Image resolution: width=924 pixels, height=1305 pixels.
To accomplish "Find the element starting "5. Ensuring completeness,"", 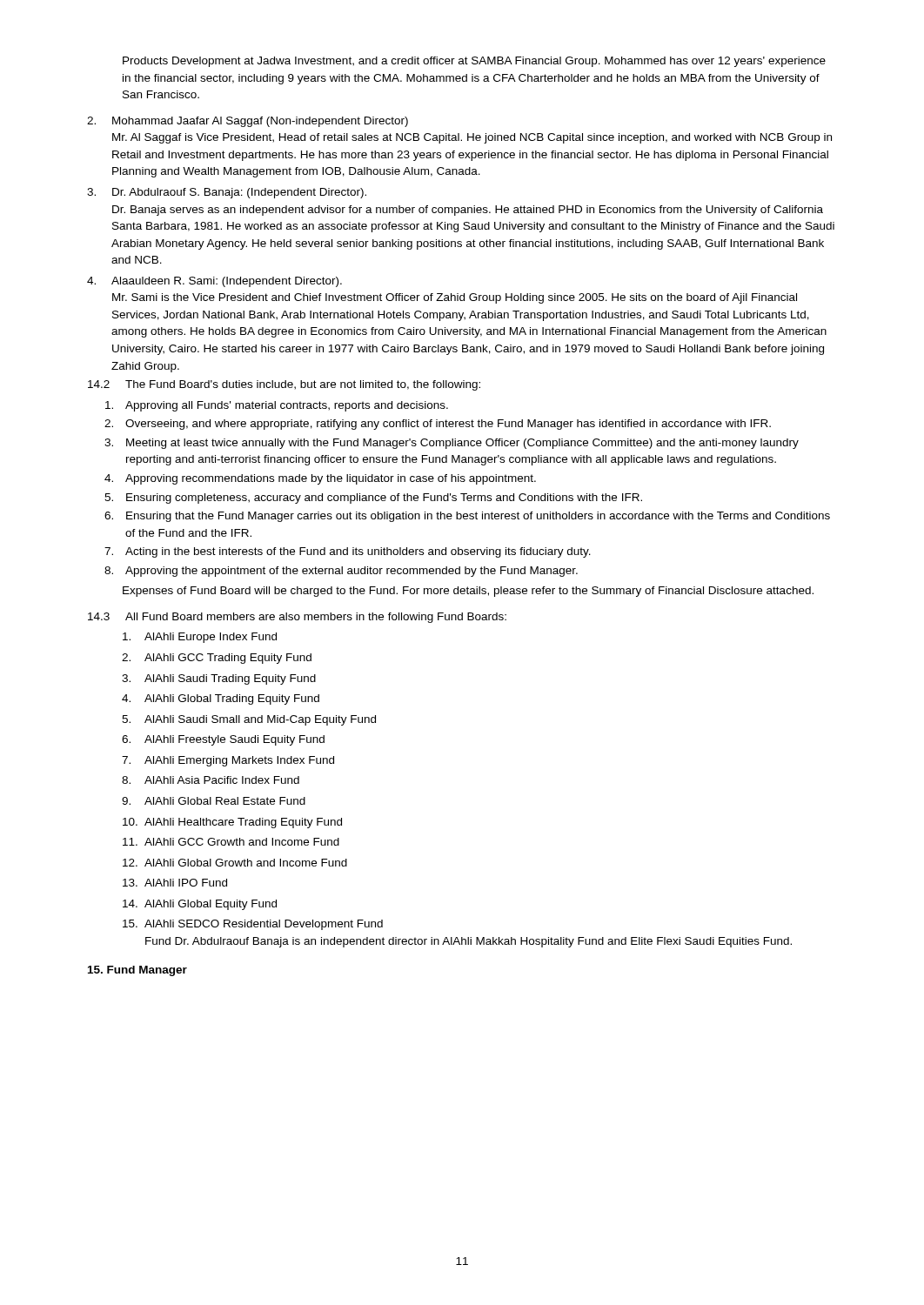I will pos(471,497).
